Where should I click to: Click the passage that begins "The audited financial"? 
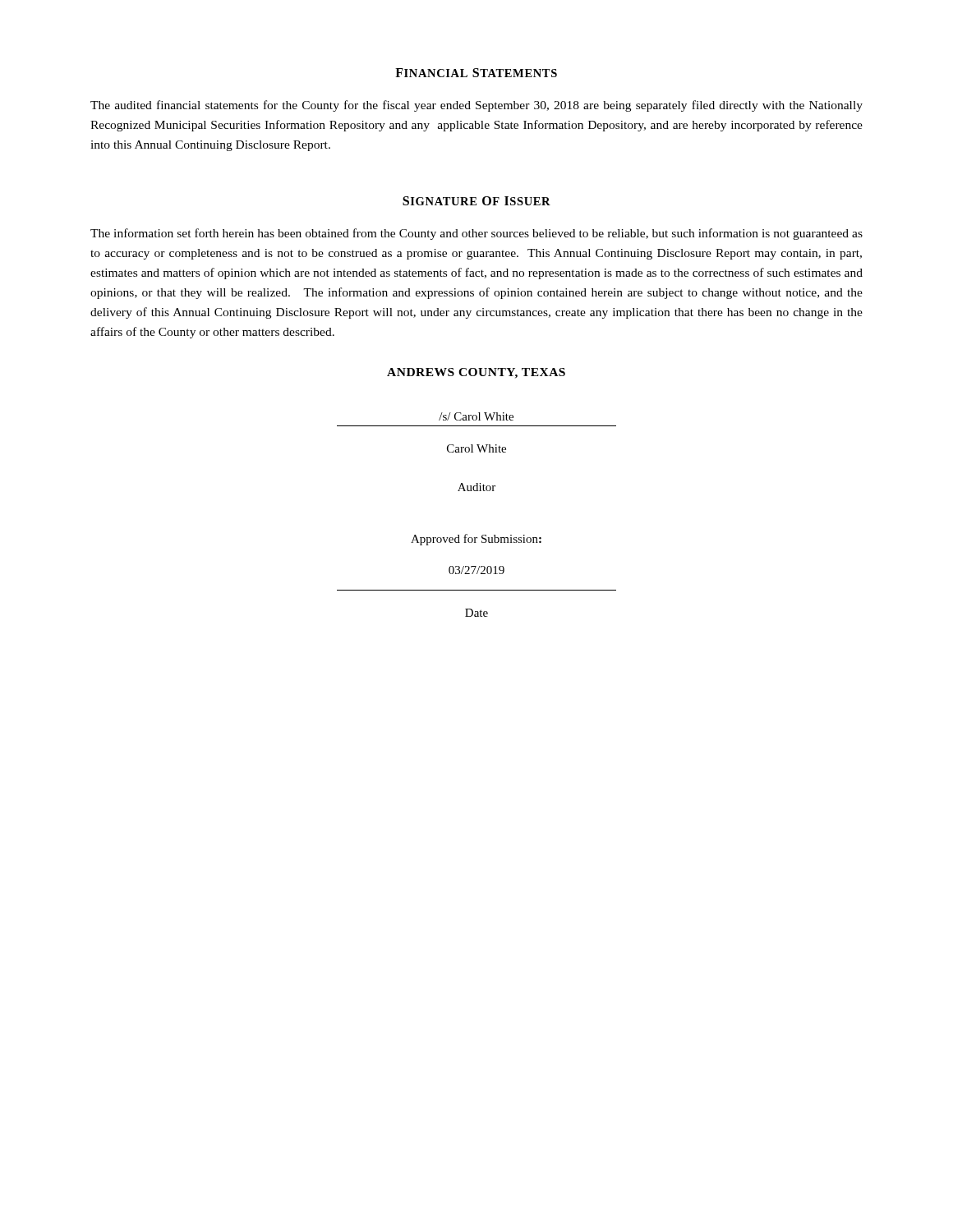point(476,125)
